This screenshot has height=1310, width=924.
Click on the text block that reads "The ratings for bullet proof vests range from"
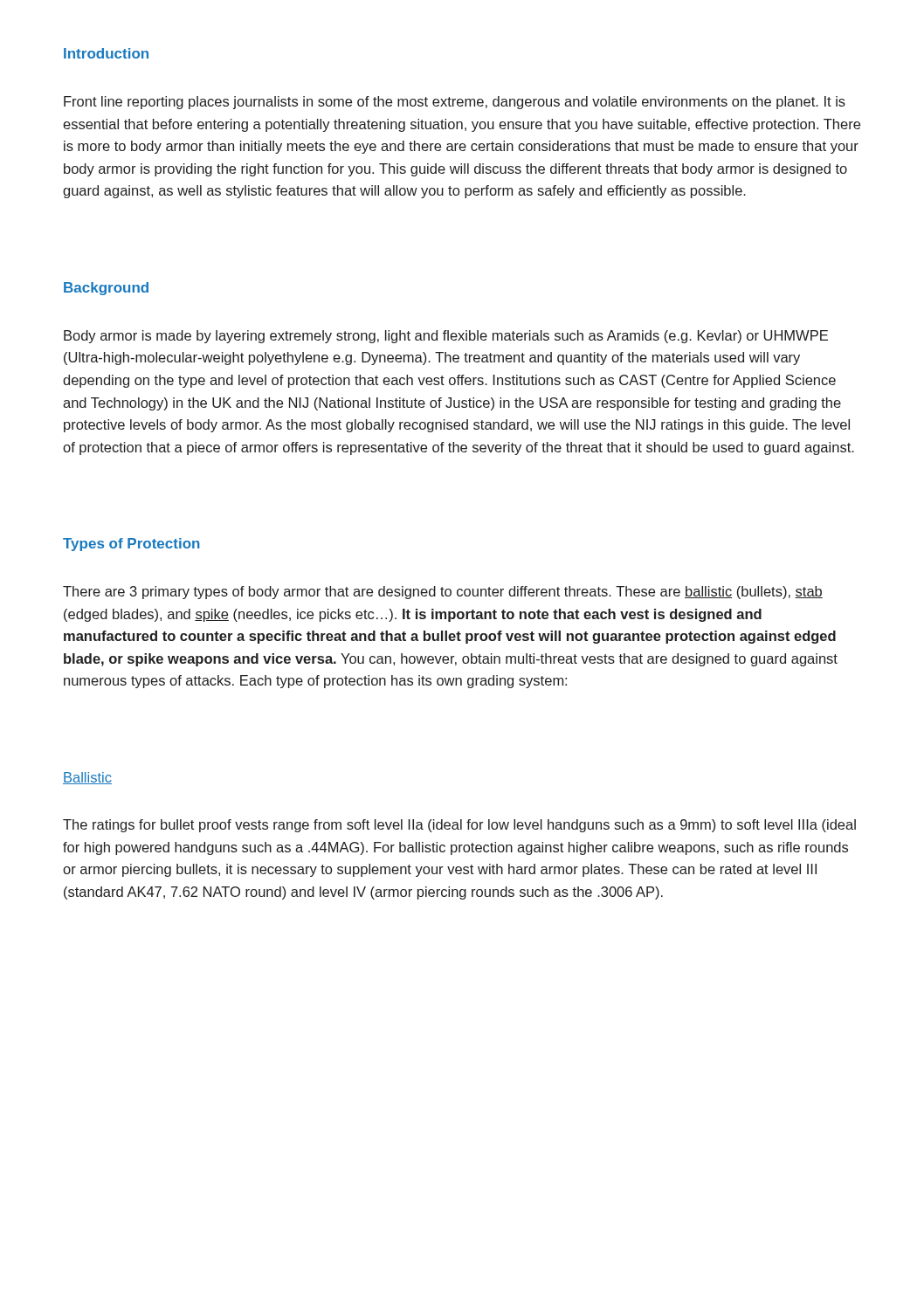[460, 858]
